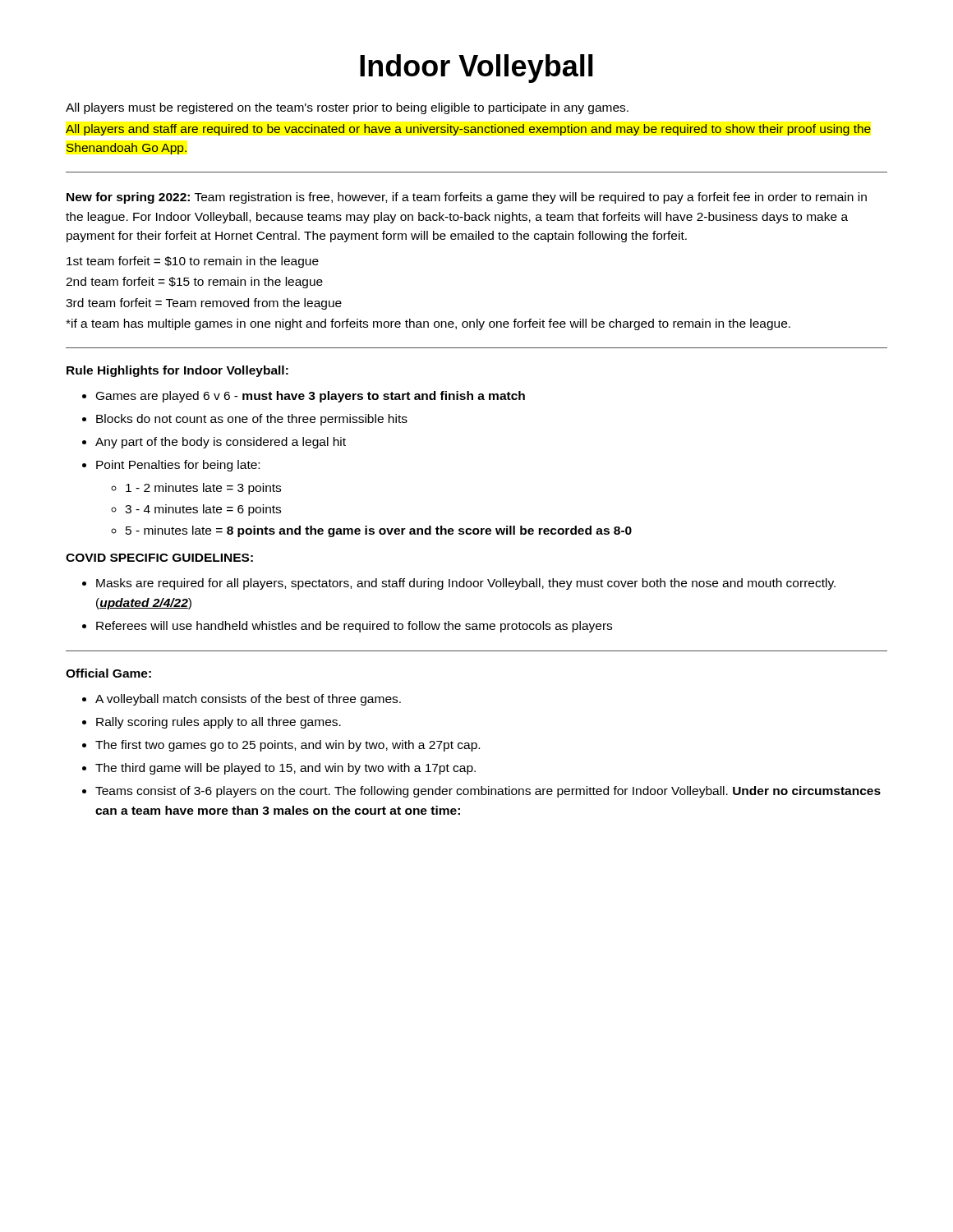The width and height of the screenshot is (953, 1232).
Task: Point to the block beginning "1 - 2 minutes late = 3"
Action: coord(203,489)
